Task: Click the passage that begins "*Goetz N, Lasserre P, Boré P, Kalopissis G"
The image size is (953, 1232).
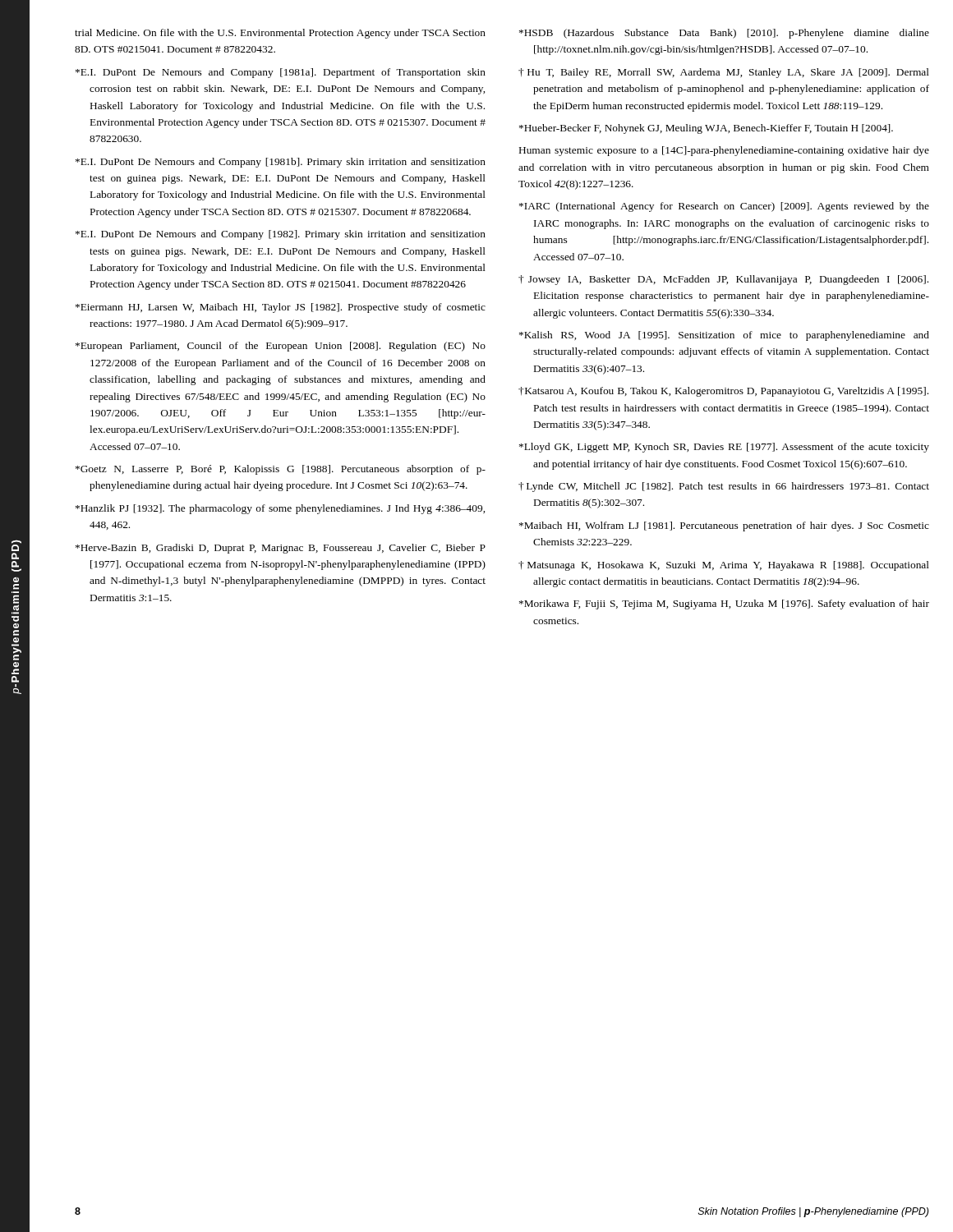Action: 280,477
